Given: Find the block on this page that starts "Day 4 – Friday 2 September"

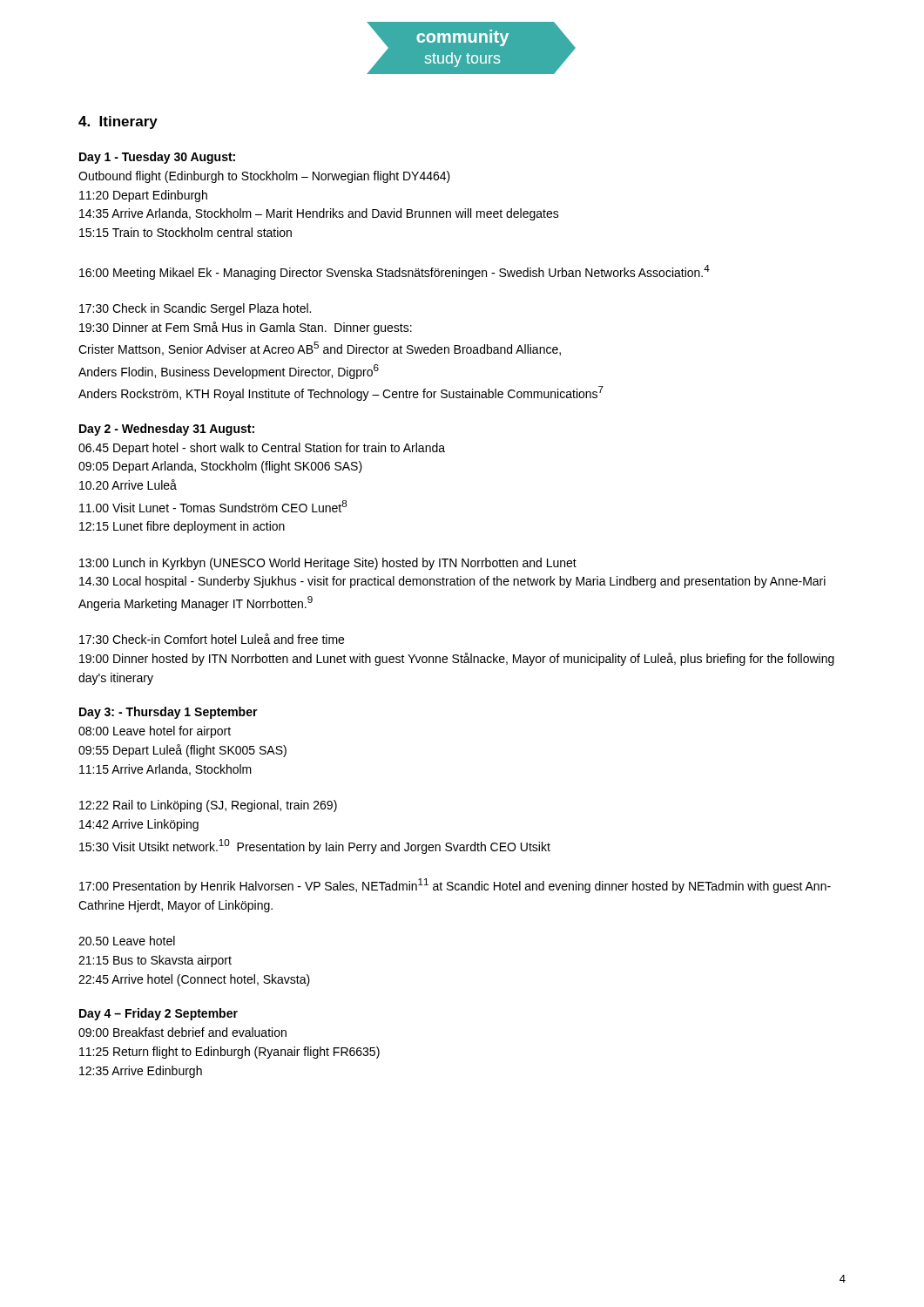Looking at the screenshot, I should [158, 1014].
